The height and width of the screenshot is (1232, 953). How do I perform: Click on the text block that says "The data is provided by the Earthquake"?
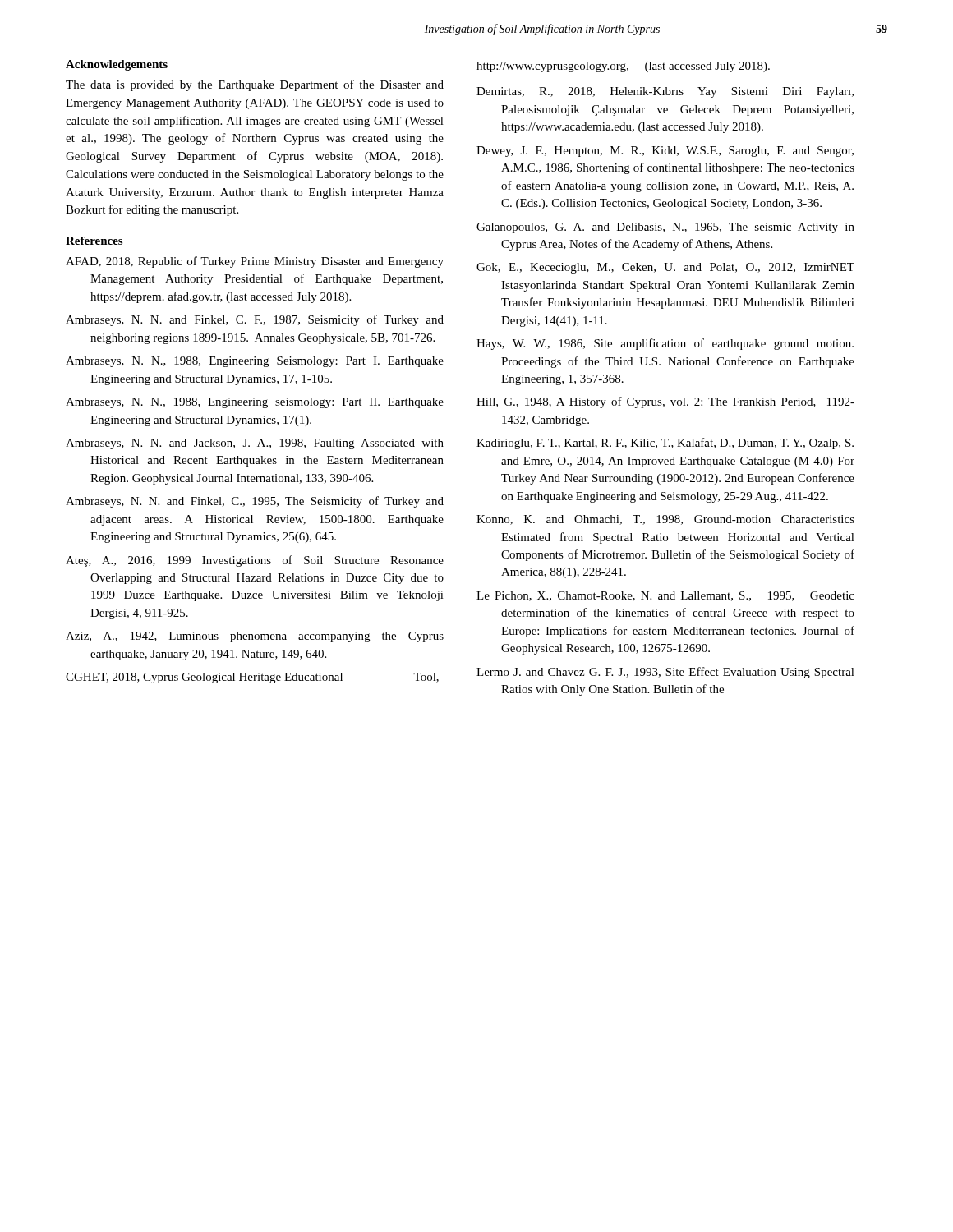point(255,148)
